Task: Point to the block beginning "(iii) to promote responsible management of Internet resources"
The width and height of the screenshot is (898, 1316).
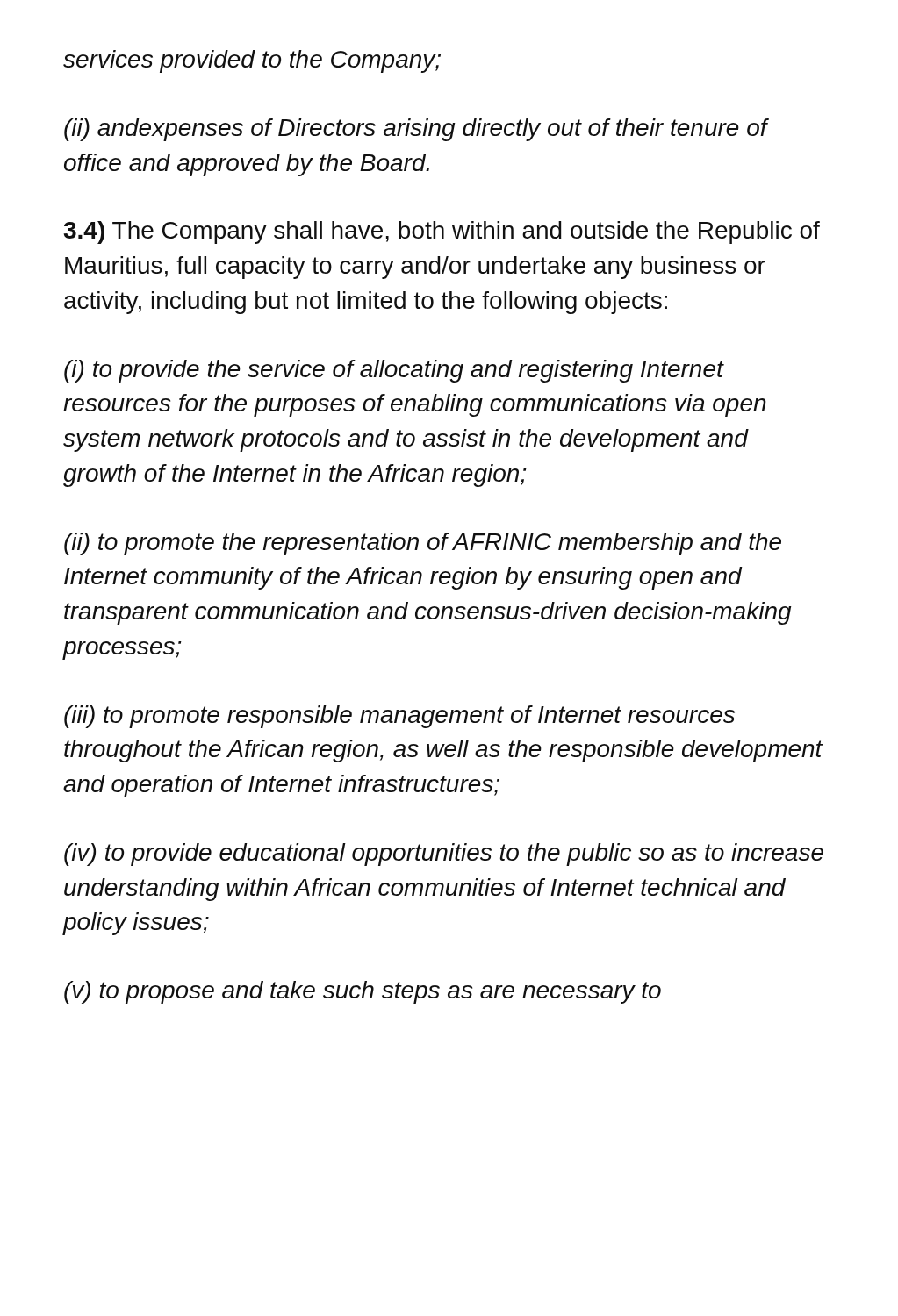Action: pyautogui.click(x=443, y=749)
